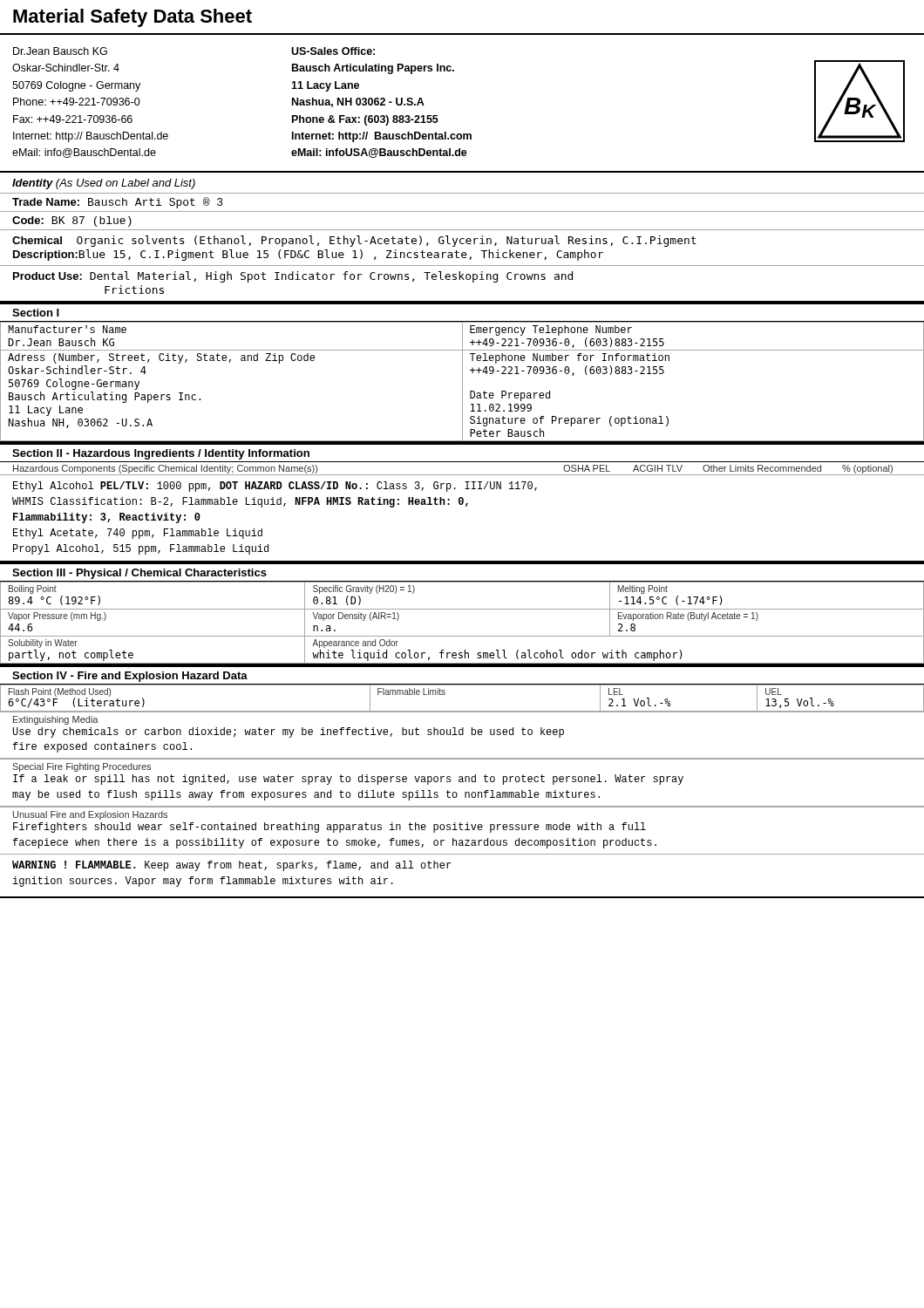
Task: Find the logo
Action: pyautogui.click(x=859, y=103)
